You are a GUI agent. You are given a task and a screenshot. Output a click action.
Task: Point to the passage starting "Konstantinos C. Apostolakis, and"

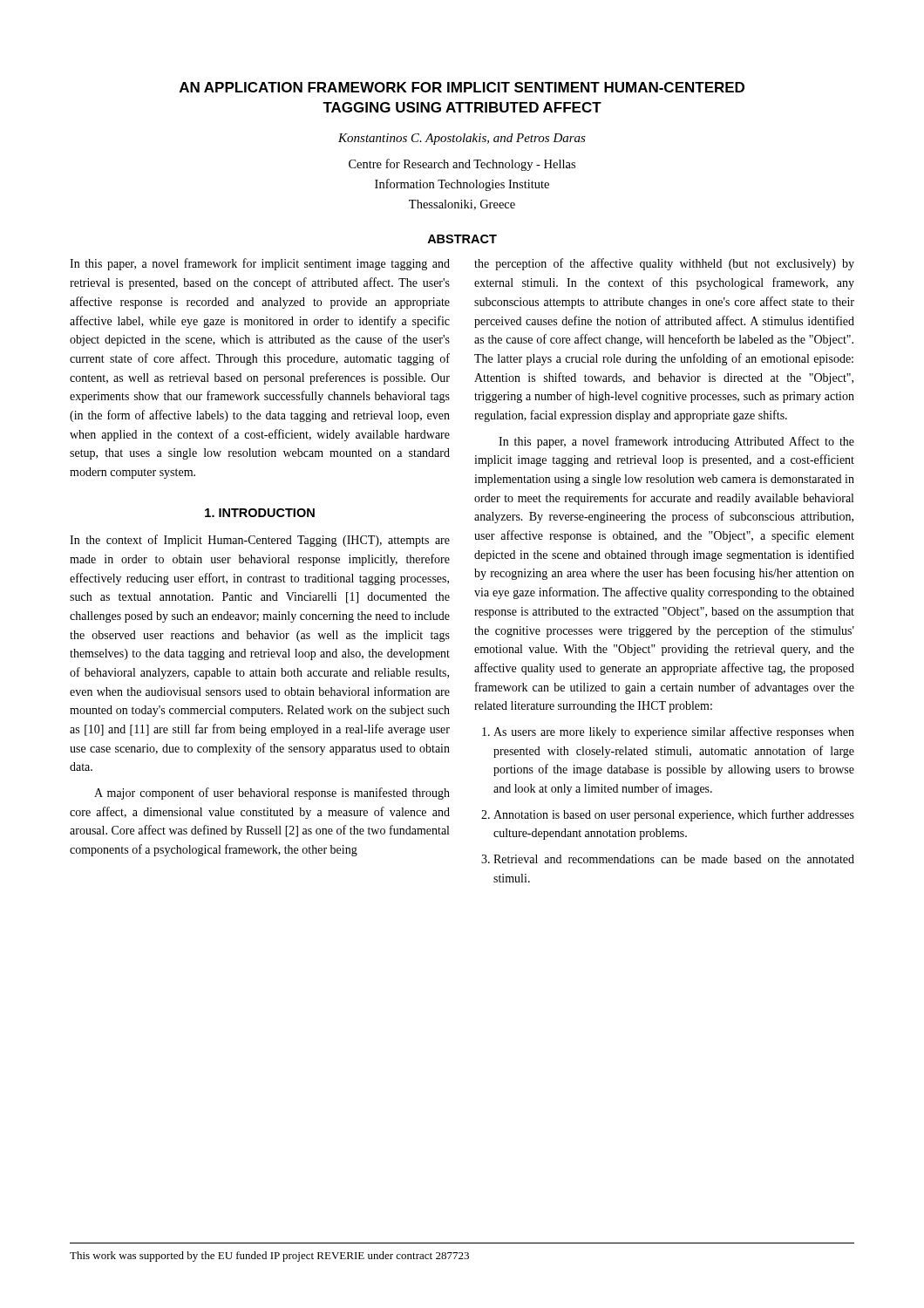pyautogui.click(x=462, y=138)
